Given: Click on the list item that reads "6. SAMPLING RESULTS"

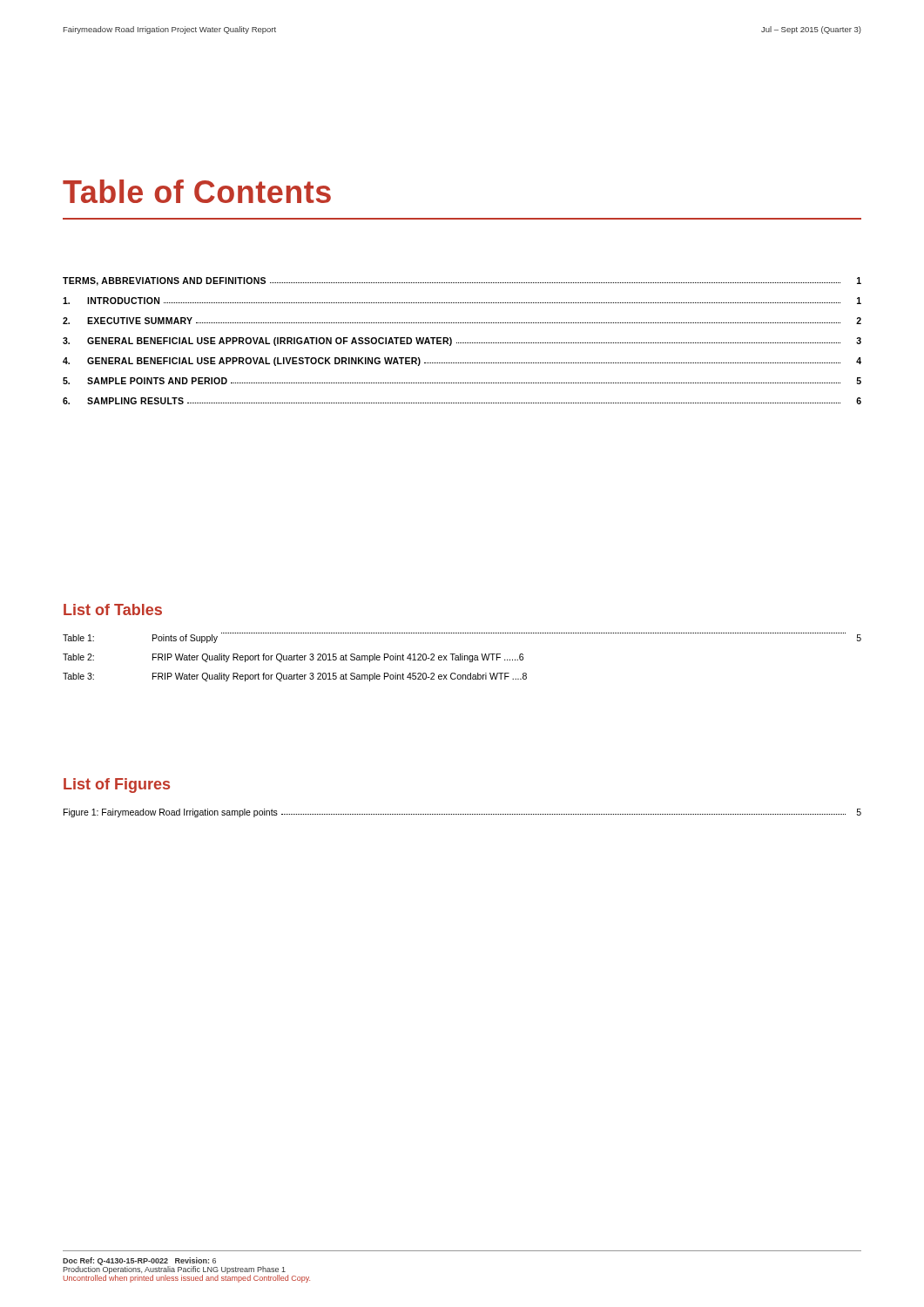Looking at the screenshot, I should [462, 400].
